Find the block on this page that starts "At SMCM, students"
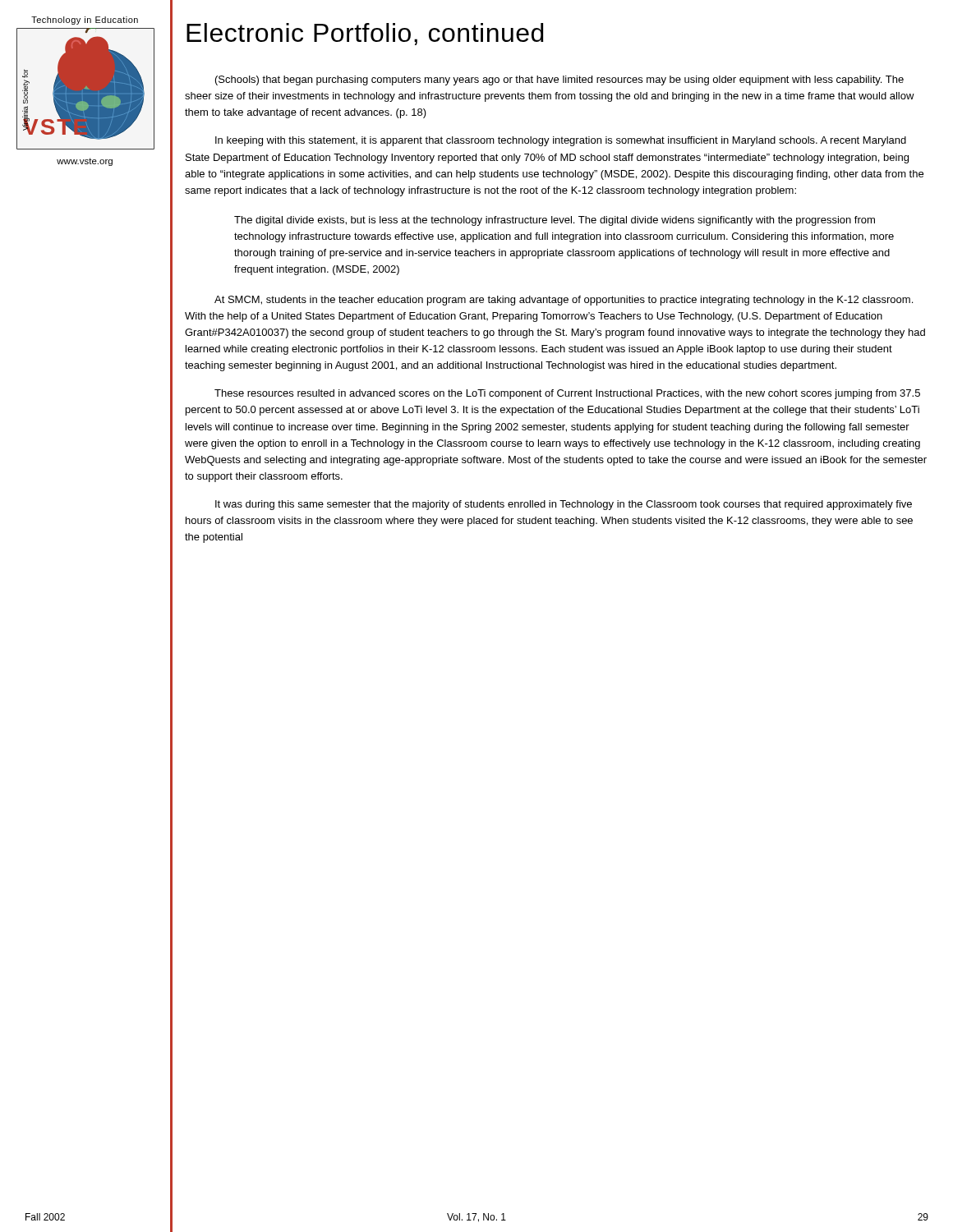This screenshot has width=953, height=1232. pos(555,332)
